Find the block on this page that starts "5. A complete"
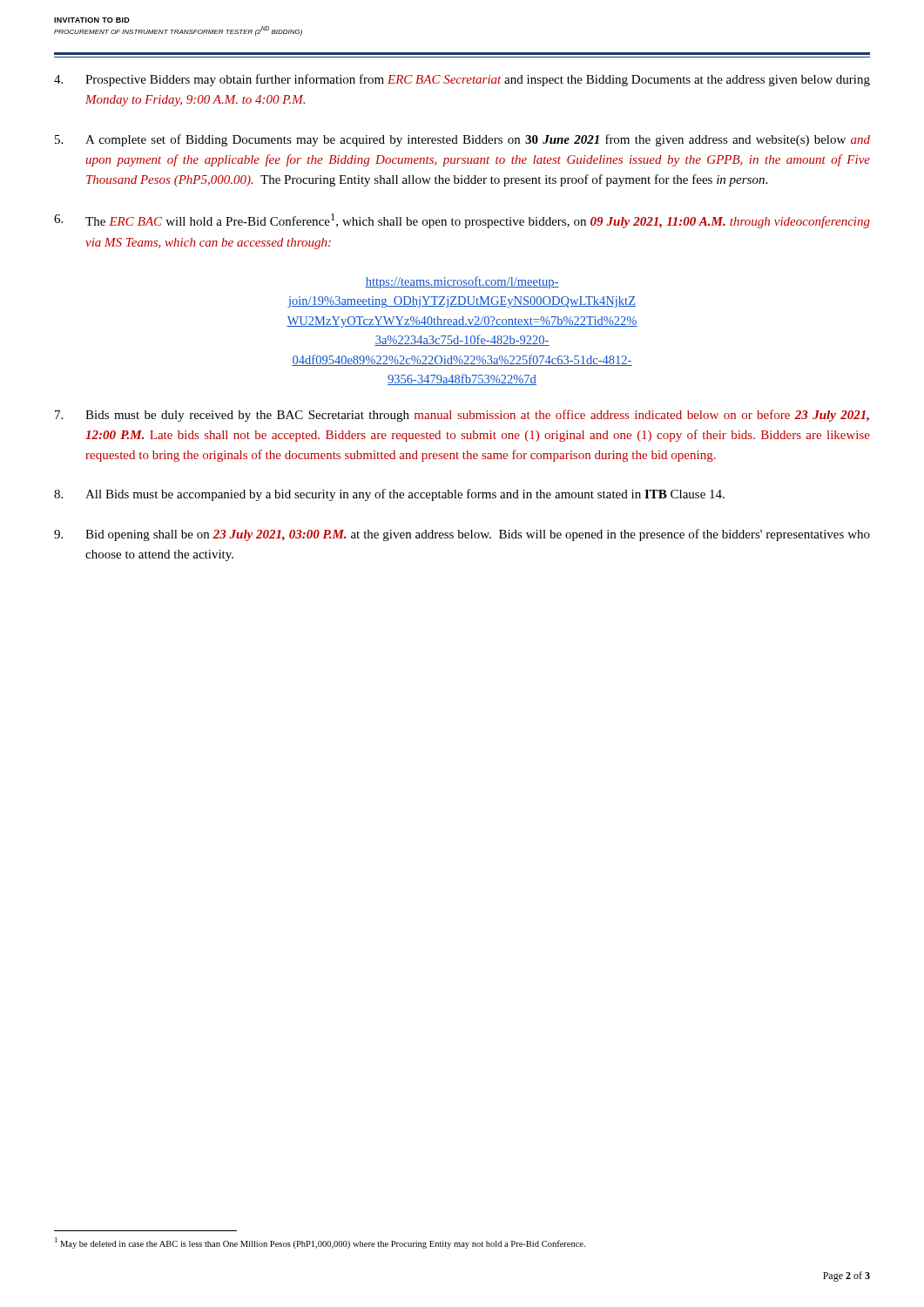The width and height of the screenshot is (924, 1307). tap(462, 160)
